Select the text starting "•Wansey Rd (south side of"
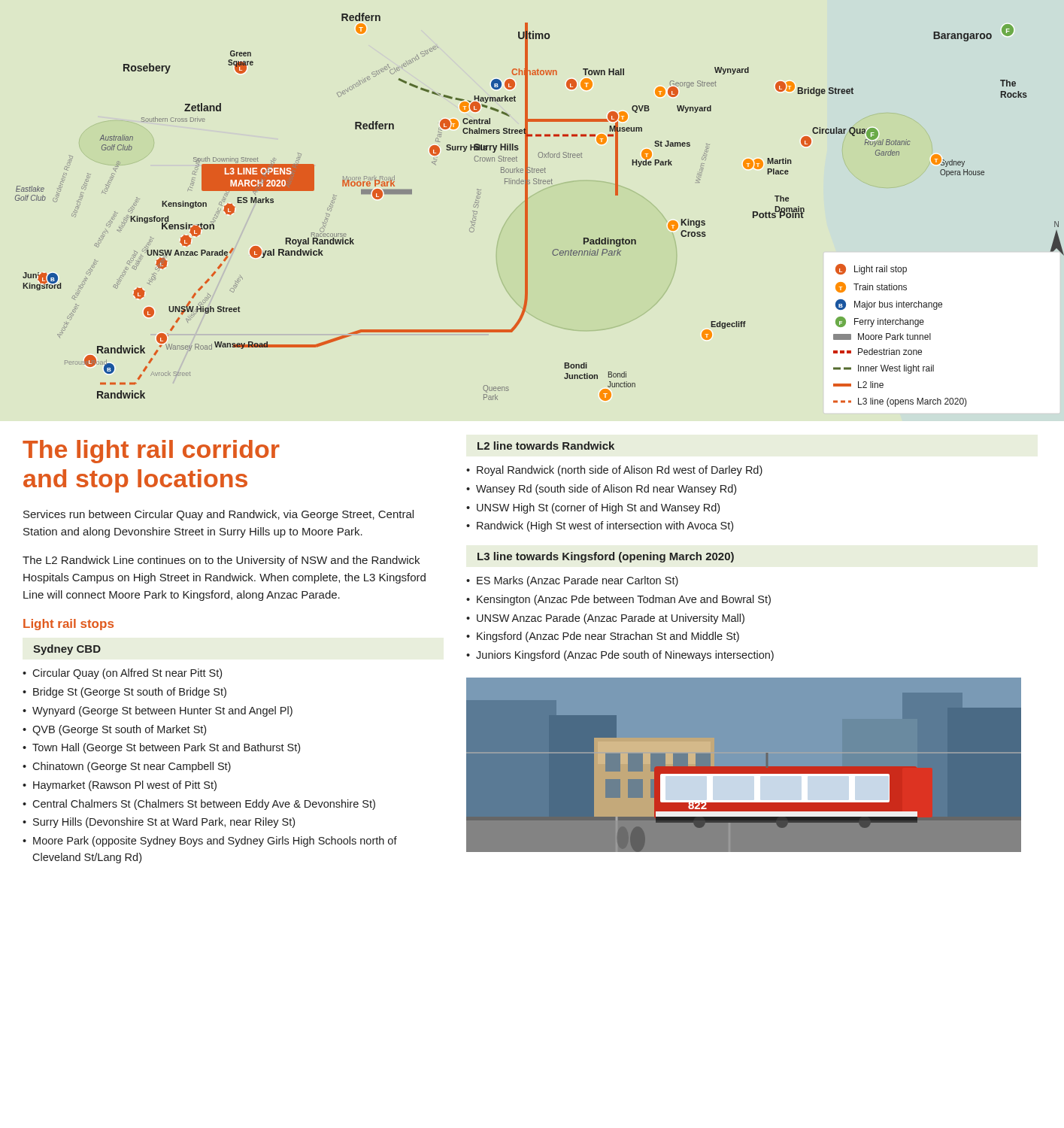Screen dimensions: 1128x1064 (x=602, y=489)
